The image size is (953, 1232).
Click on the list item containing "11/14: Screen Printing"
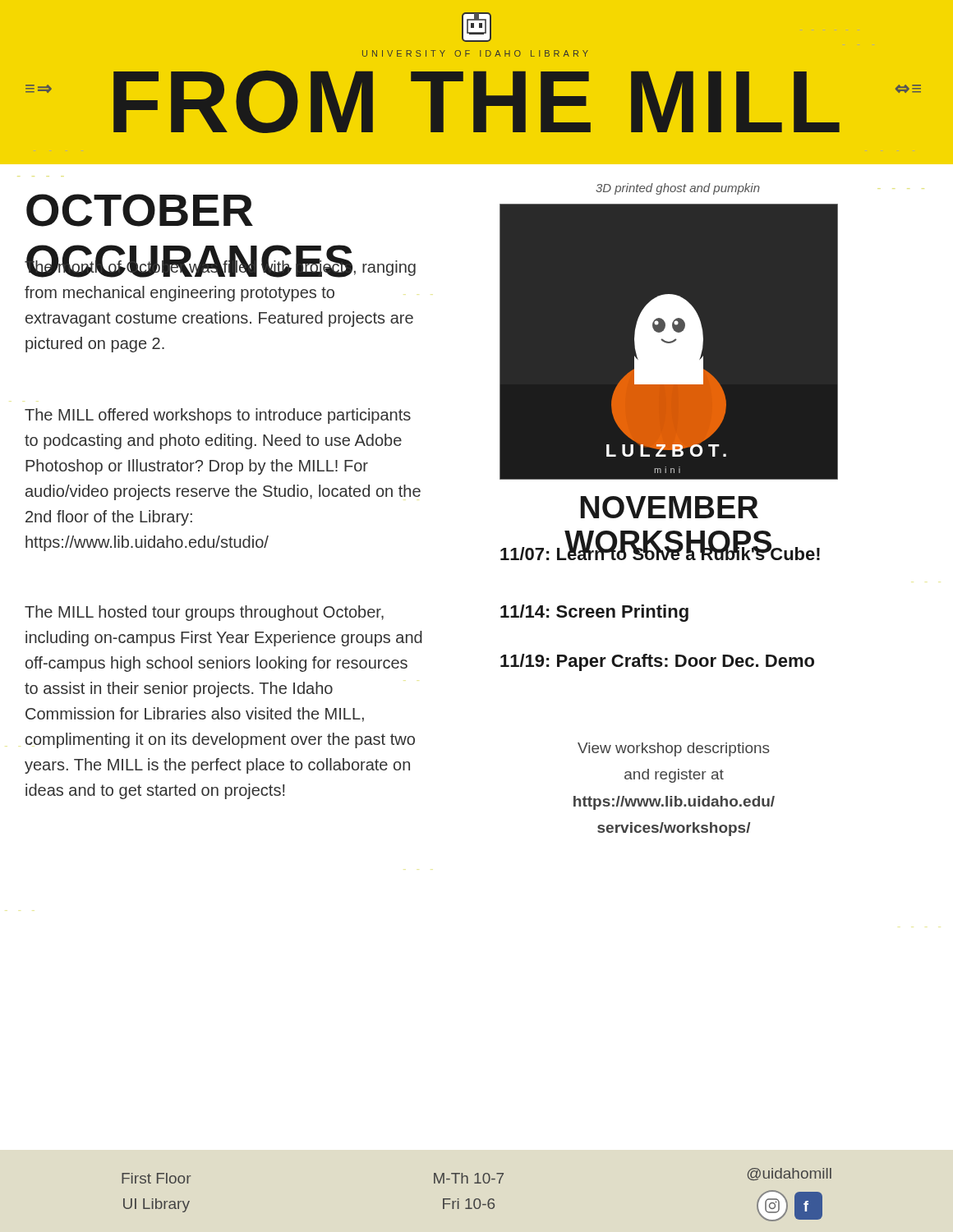tap(594, 612)
